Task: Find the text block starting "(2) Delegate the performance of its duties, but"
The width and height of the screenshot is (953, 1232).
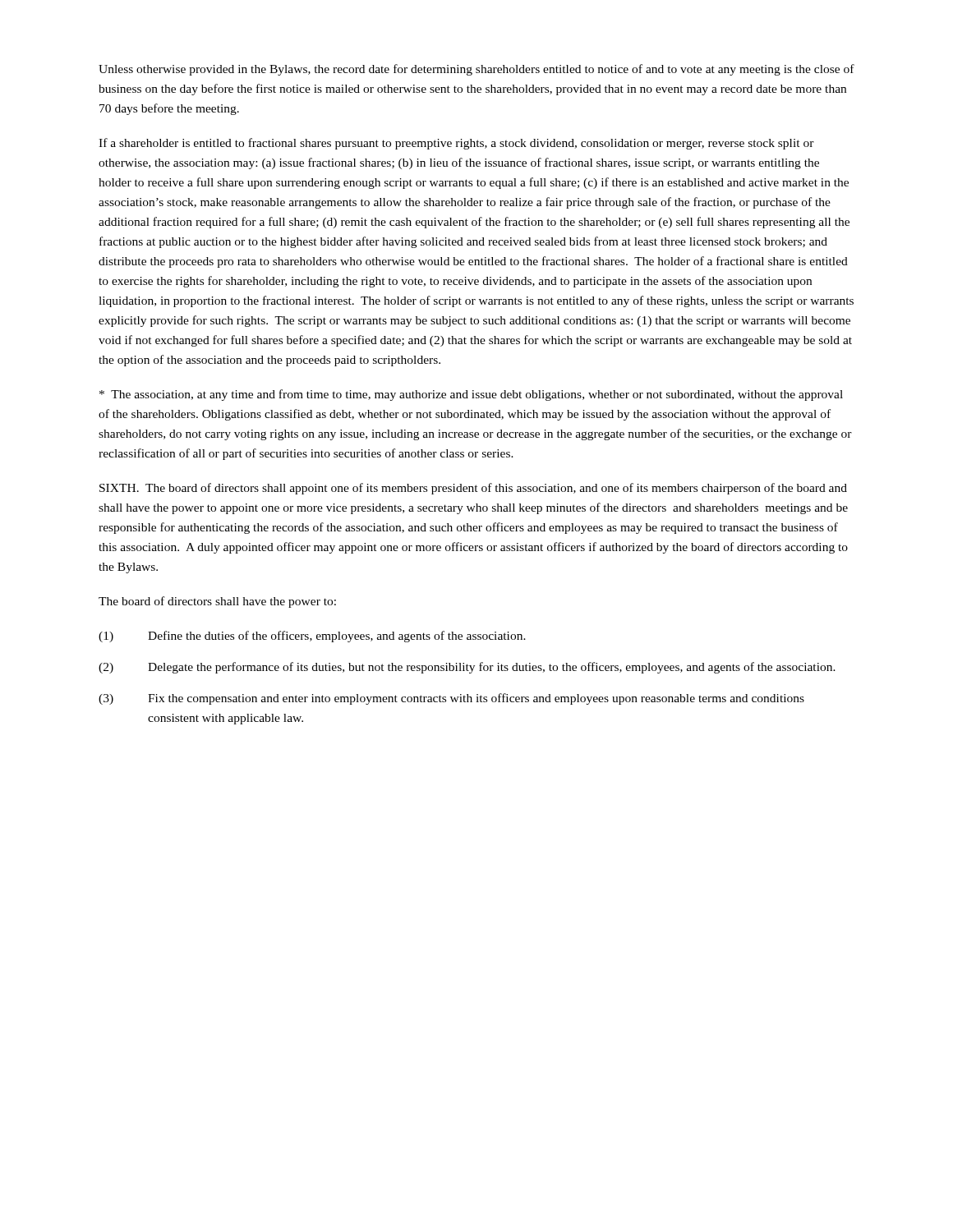Action: click(x=476, y=667)
